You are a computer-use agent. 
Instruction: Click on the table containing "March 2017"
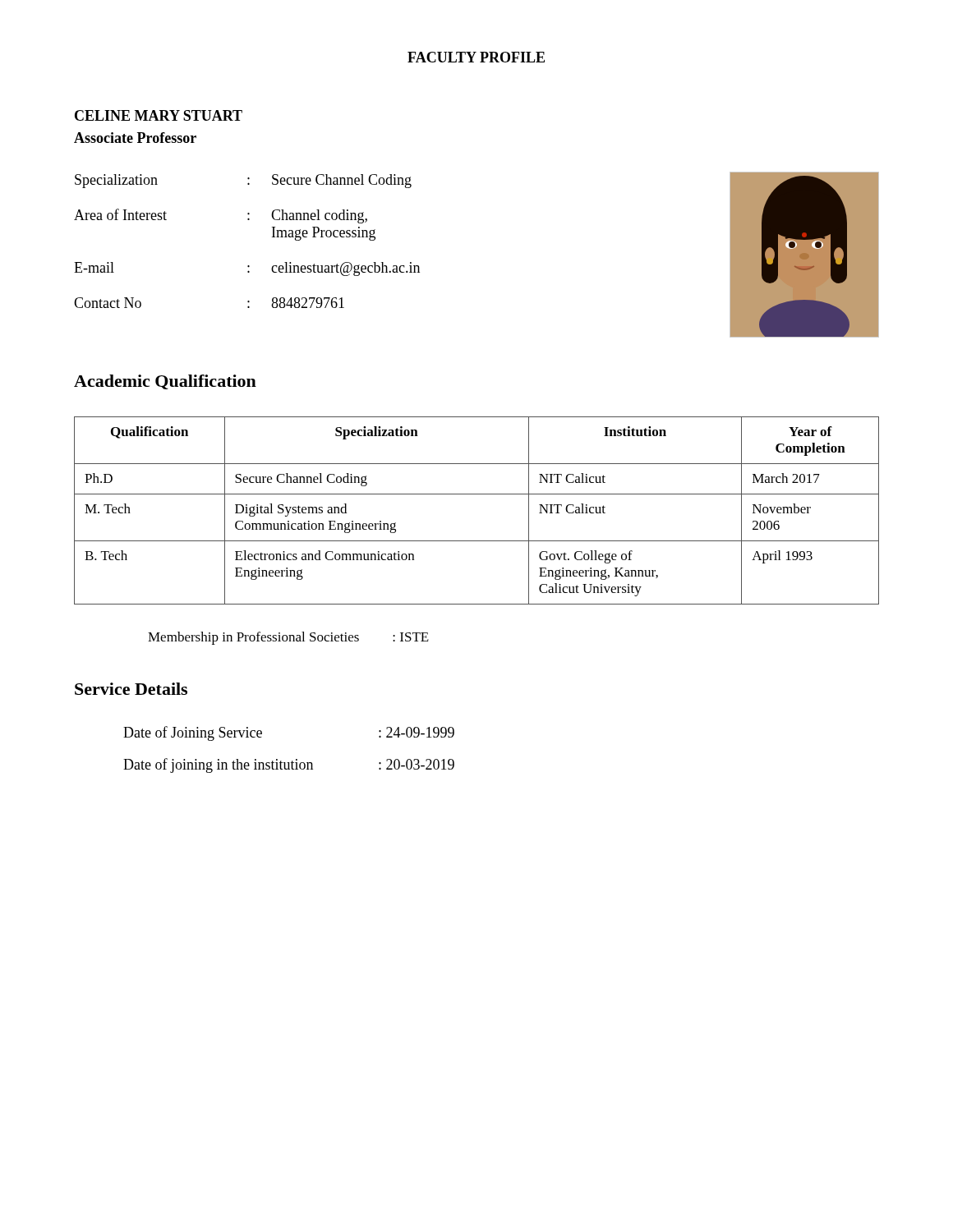(476, 510)
